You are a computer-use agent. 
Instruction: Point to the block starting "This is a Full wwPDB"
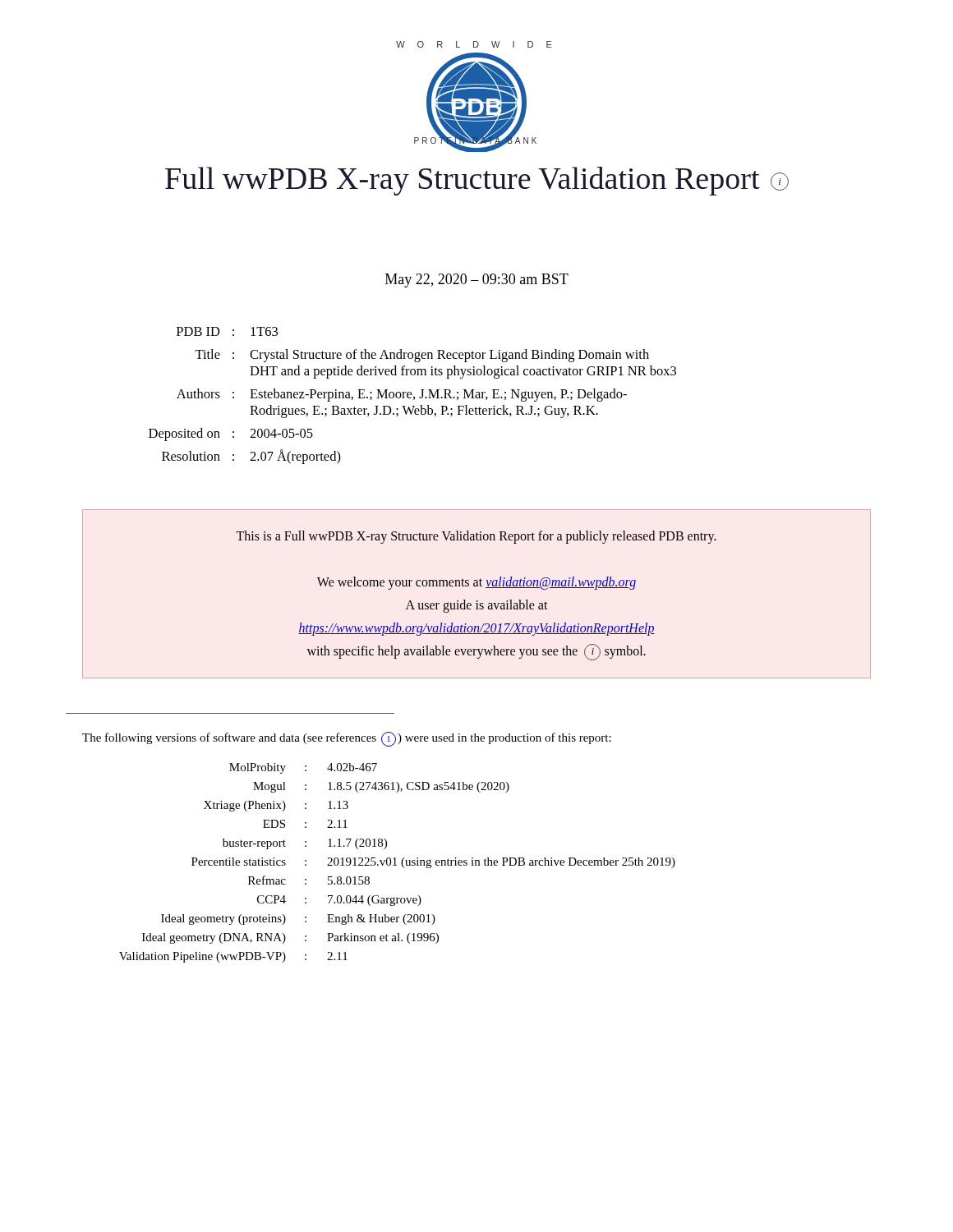tap(476, 595)
